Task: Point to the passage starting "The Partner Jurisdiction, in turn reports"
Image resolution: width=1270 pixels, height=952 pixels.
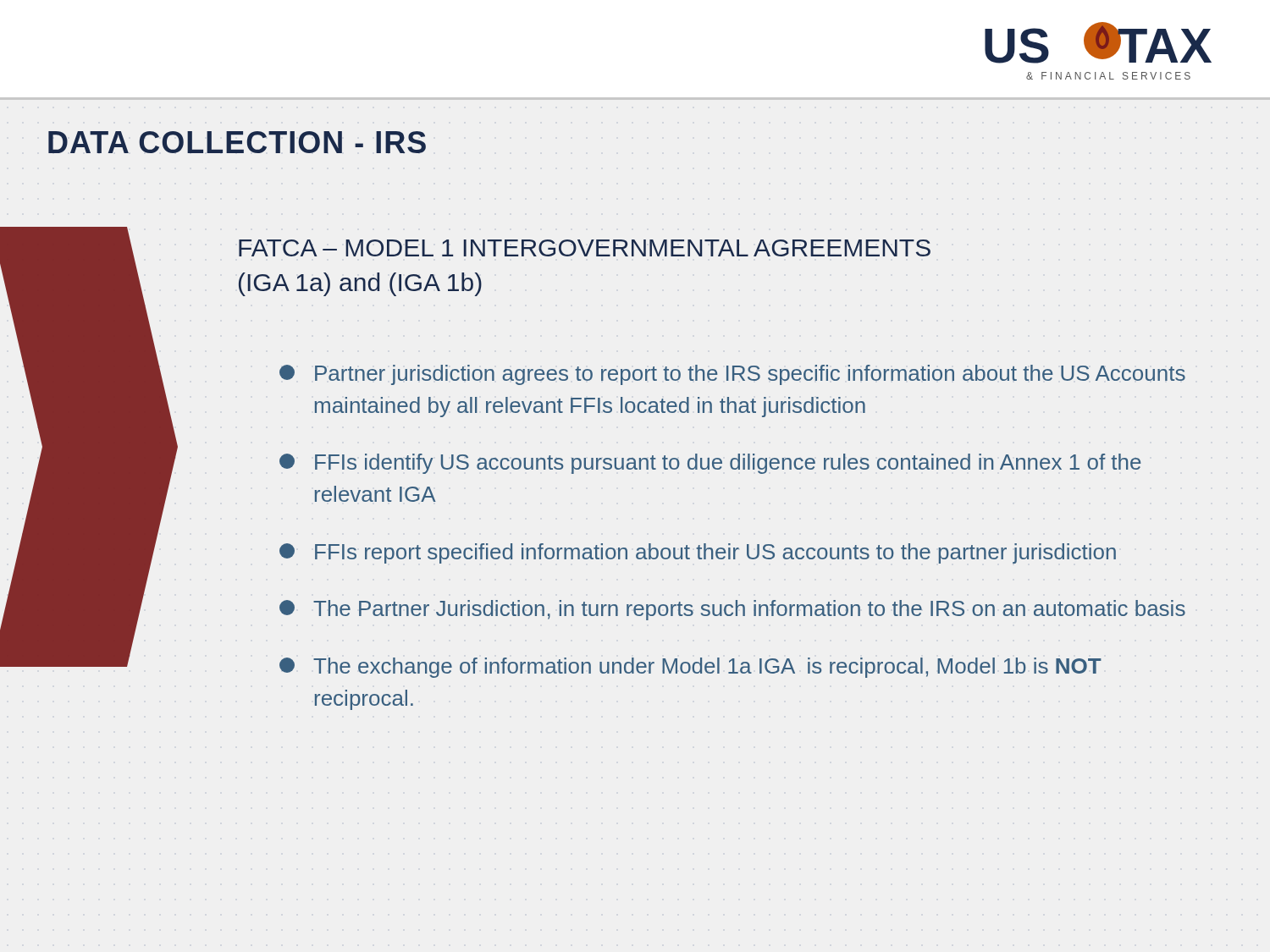Action: click(741, 610)
